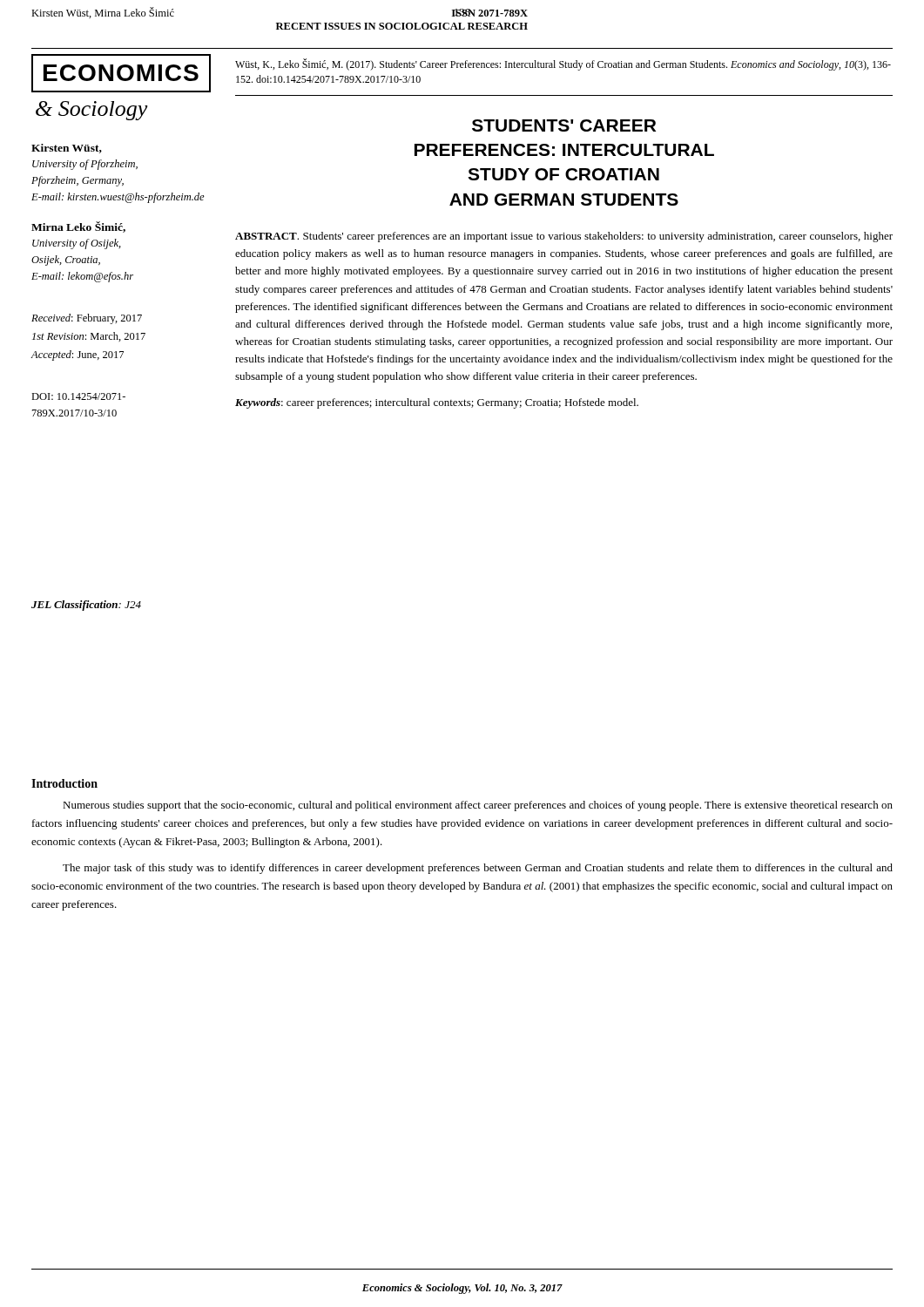Point to the text starting "University of Osijek, Osijek, Croatia,"

click(x=82, y=260)
